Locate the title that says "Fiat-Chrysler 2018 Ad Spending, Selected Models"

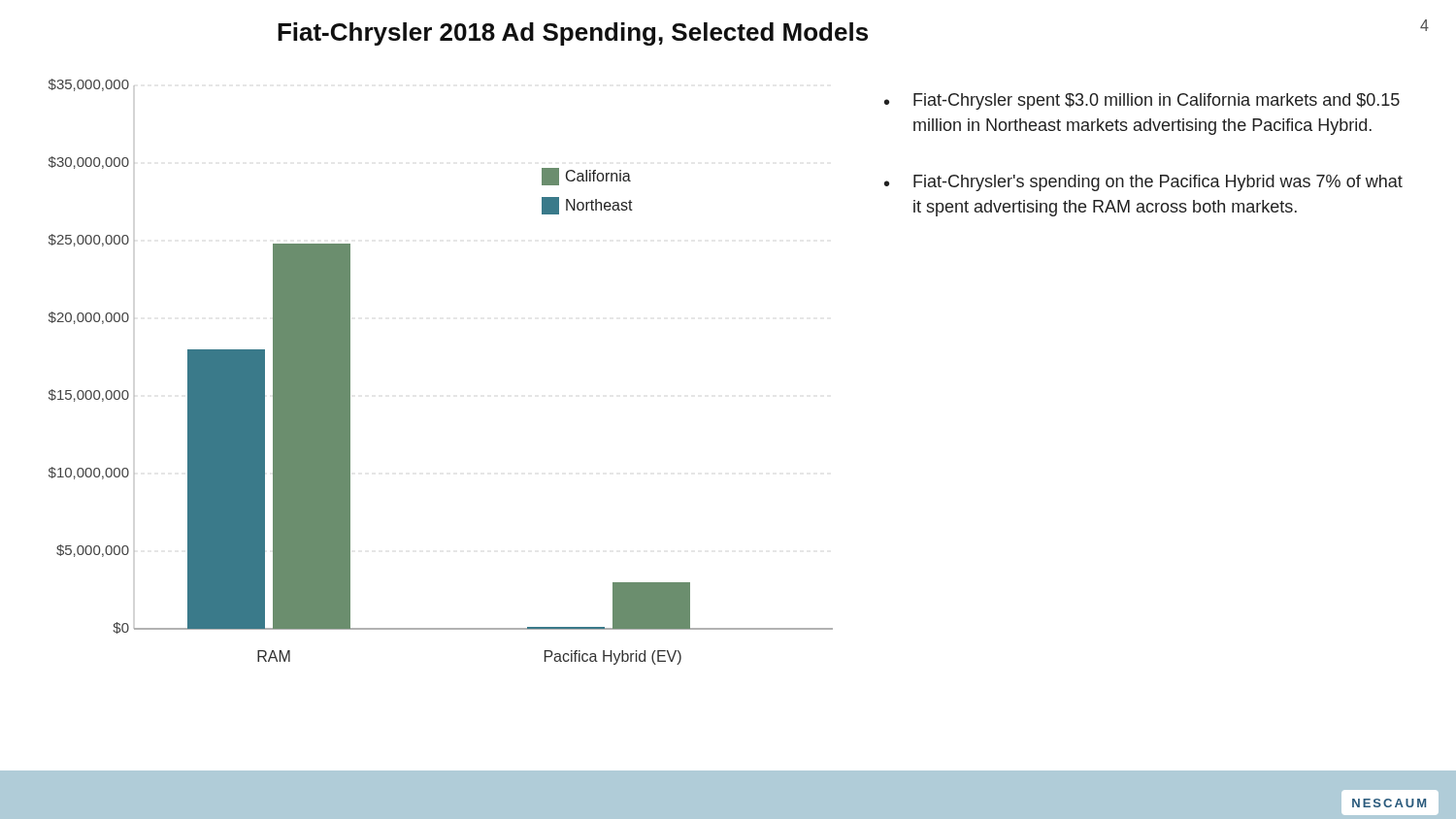573,32
